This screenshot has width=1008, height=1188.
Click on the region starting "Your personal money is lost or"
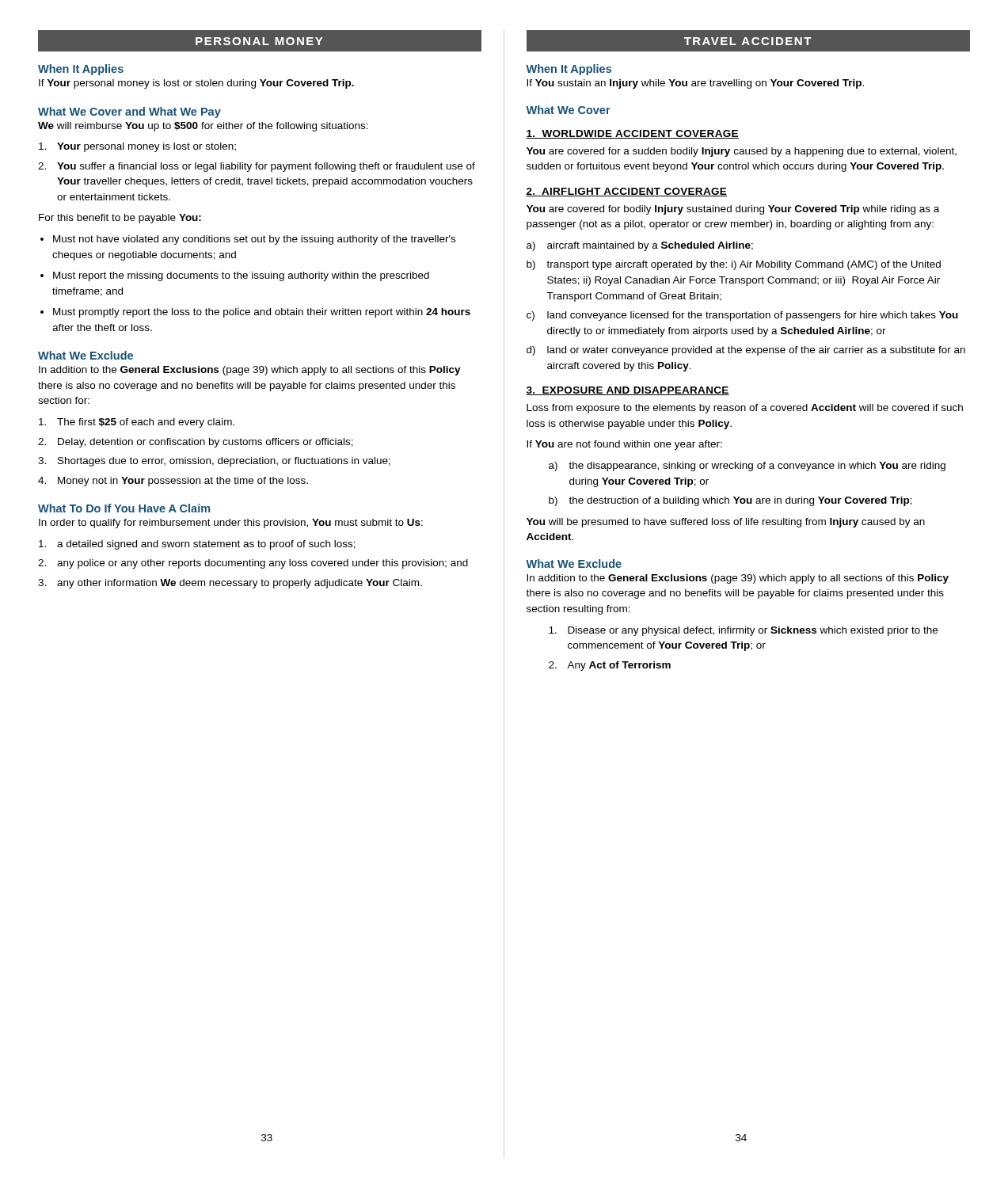[137, 147]
